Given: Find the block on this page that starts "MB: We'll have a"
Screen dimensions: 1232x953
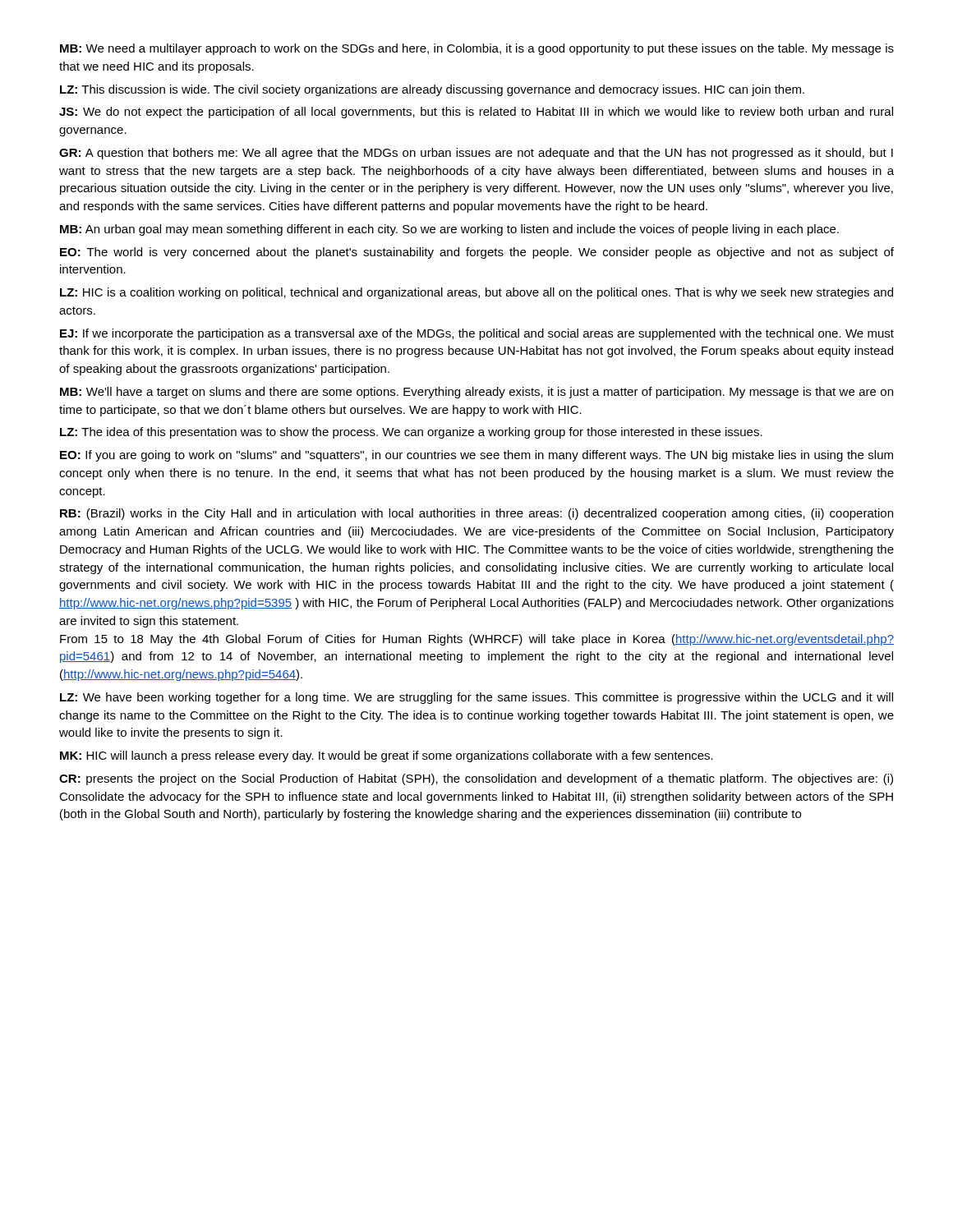Looking at the screenshot, I should click(476, 400).
